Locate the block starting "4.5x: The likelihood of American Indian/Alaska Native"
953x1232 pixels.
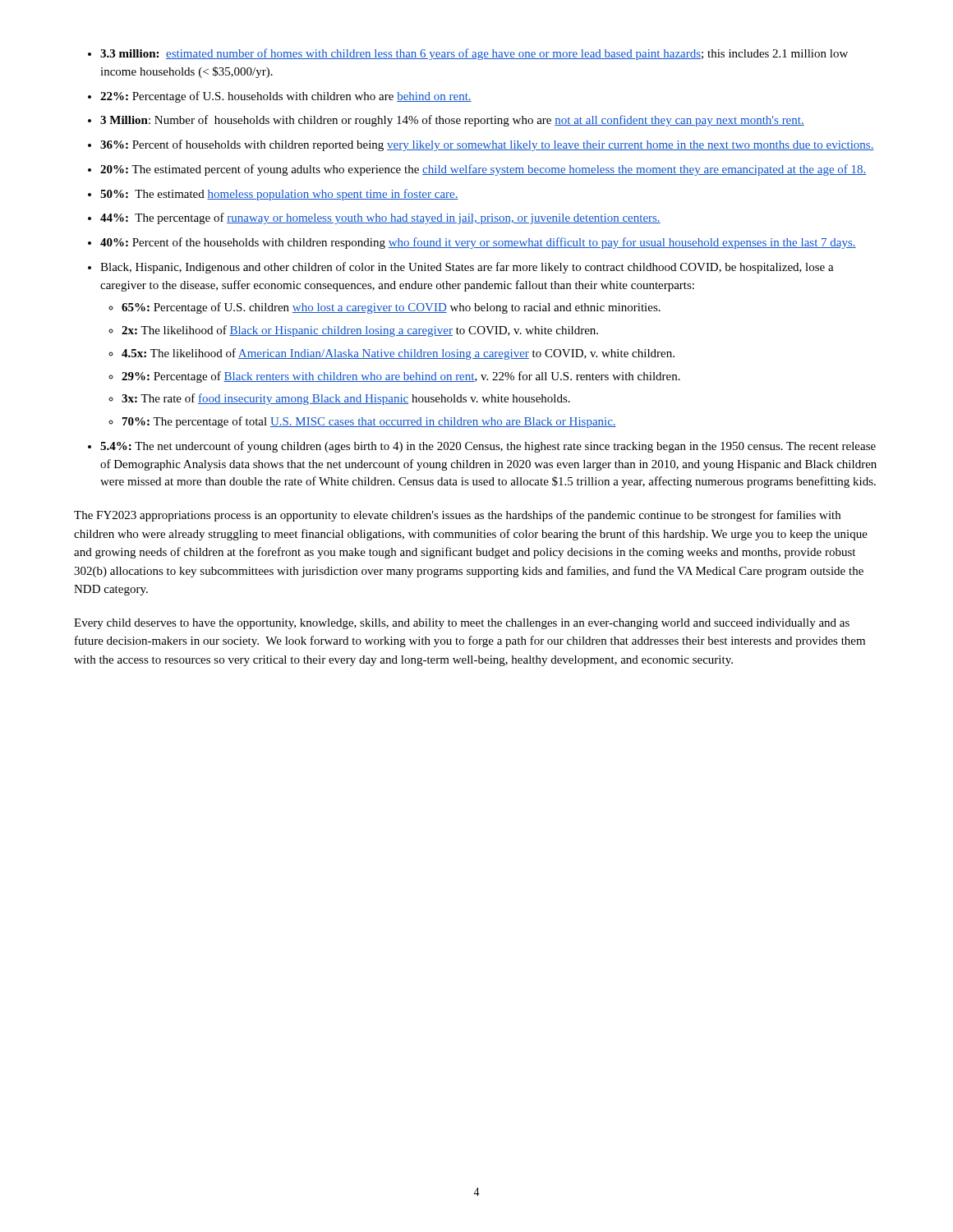[398, 353]
